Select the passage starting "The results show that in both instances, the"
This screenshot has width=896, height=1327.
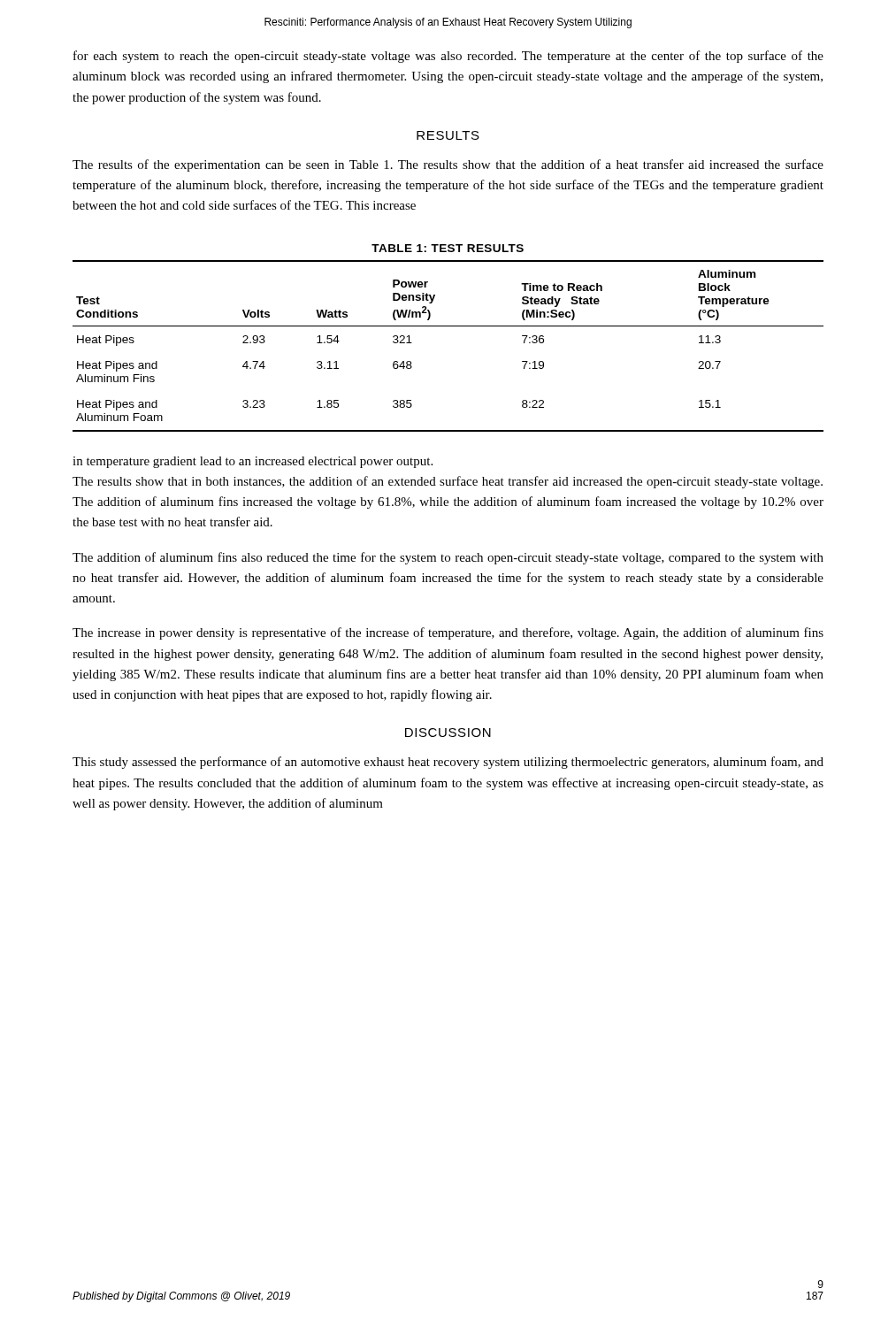448,502
